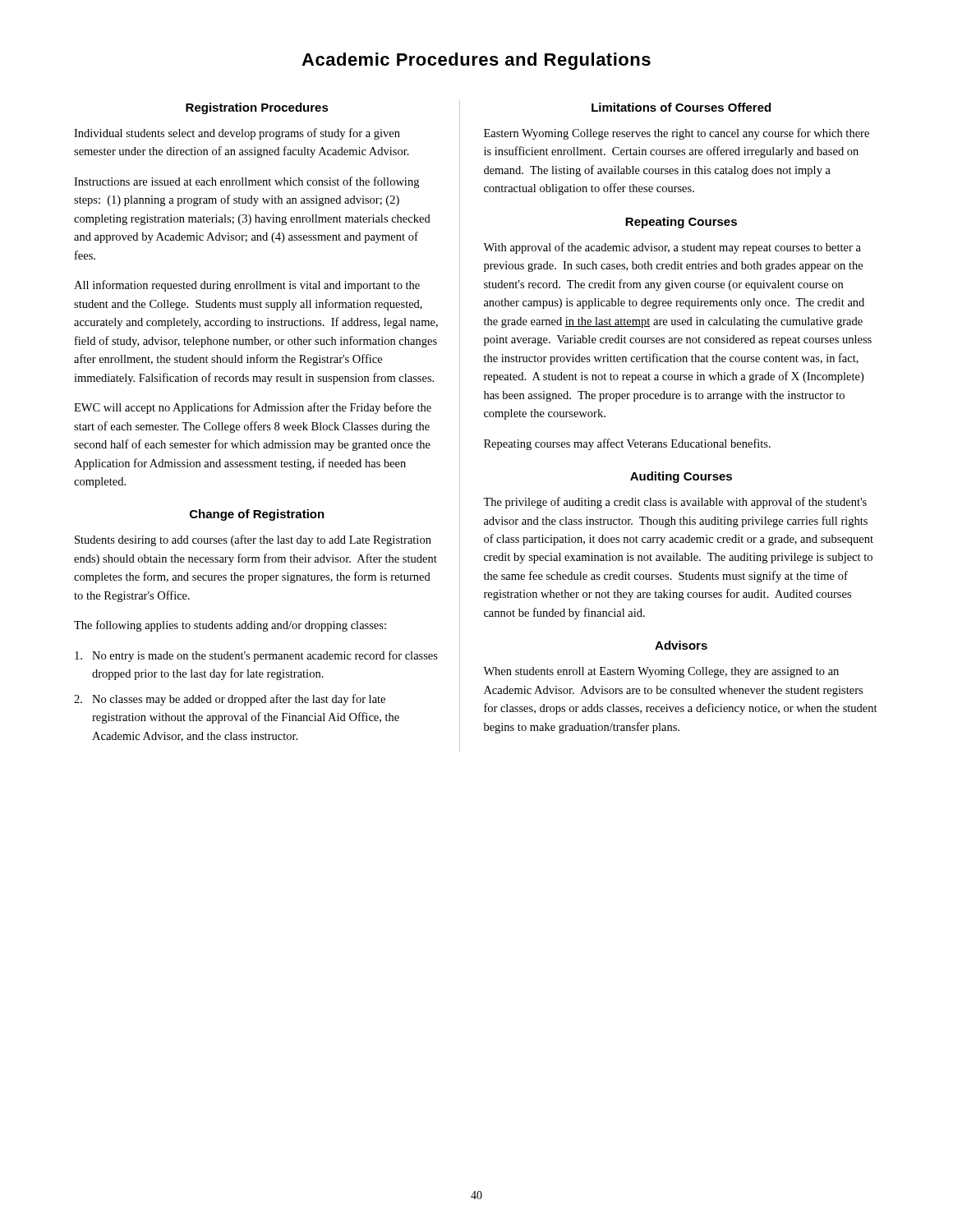
Task: Select the section header that reads "Limitations of Courses"
Action: [x=681, y=107]
